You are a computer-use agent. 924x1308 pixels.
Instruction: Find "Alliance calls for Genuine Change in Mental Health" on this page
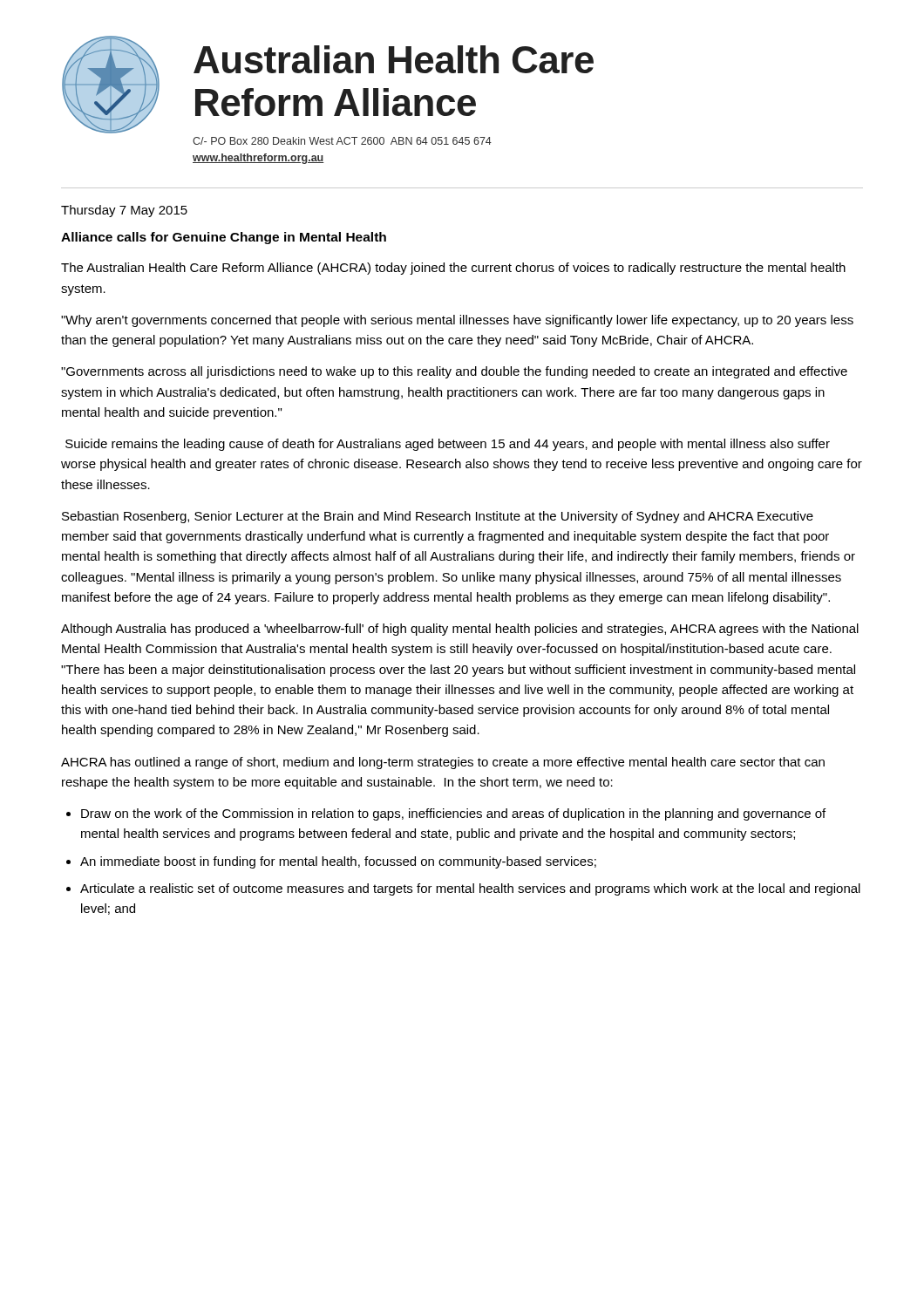[224, 237]
